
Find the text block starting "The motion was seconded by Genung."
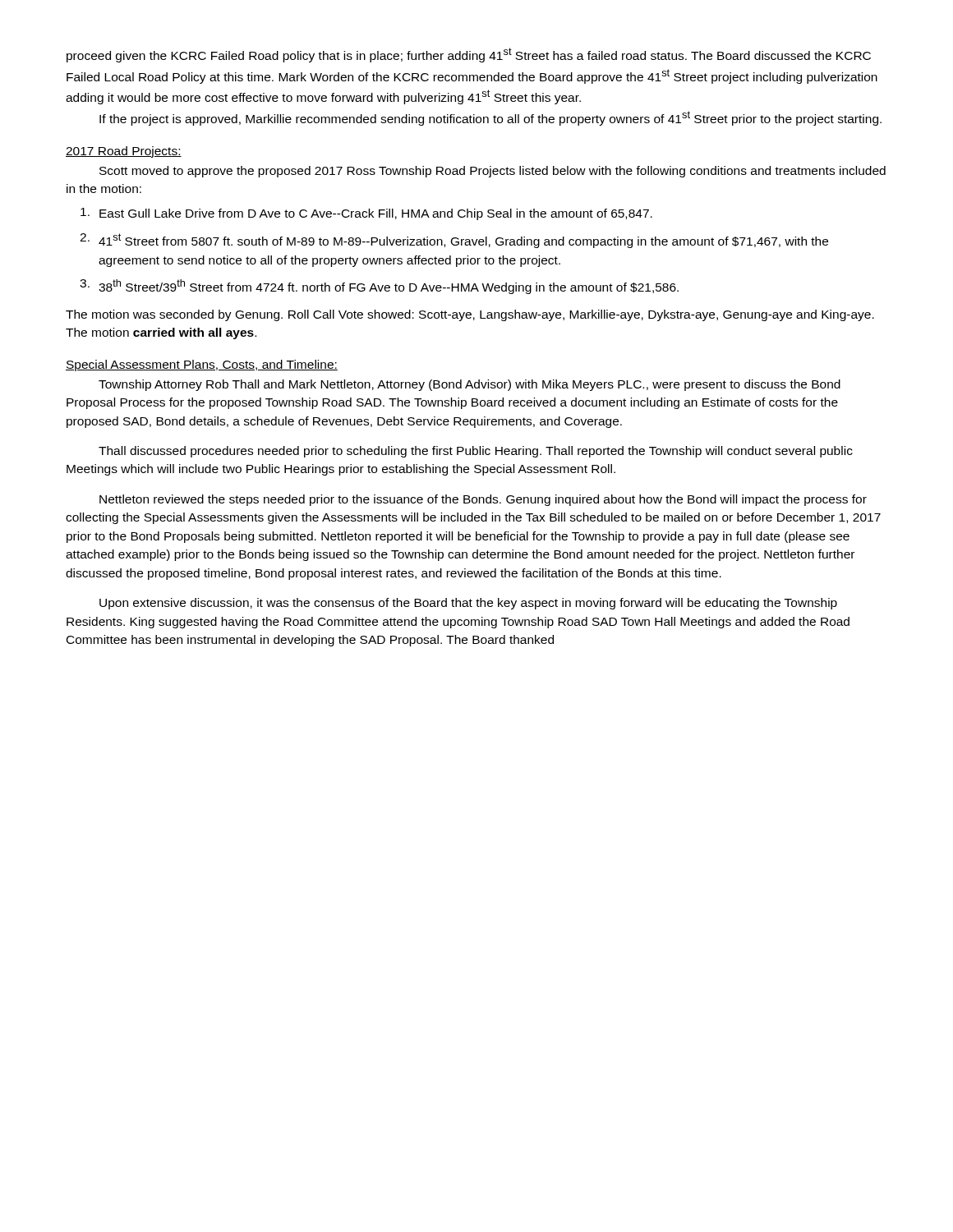click(x=476, y=324)
